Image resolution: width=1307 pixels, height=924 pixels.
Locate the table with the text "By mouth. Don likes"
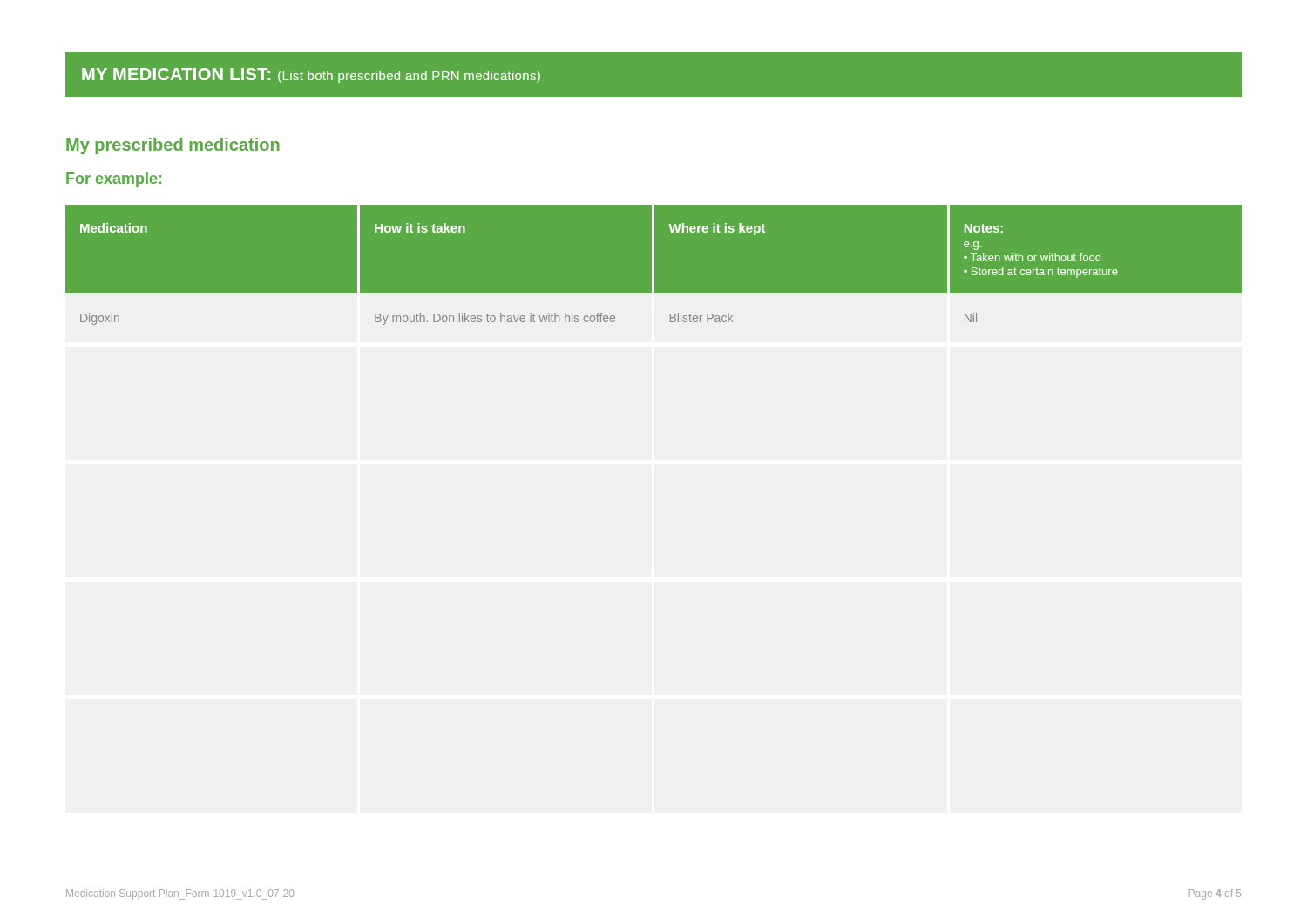point(654,509)
